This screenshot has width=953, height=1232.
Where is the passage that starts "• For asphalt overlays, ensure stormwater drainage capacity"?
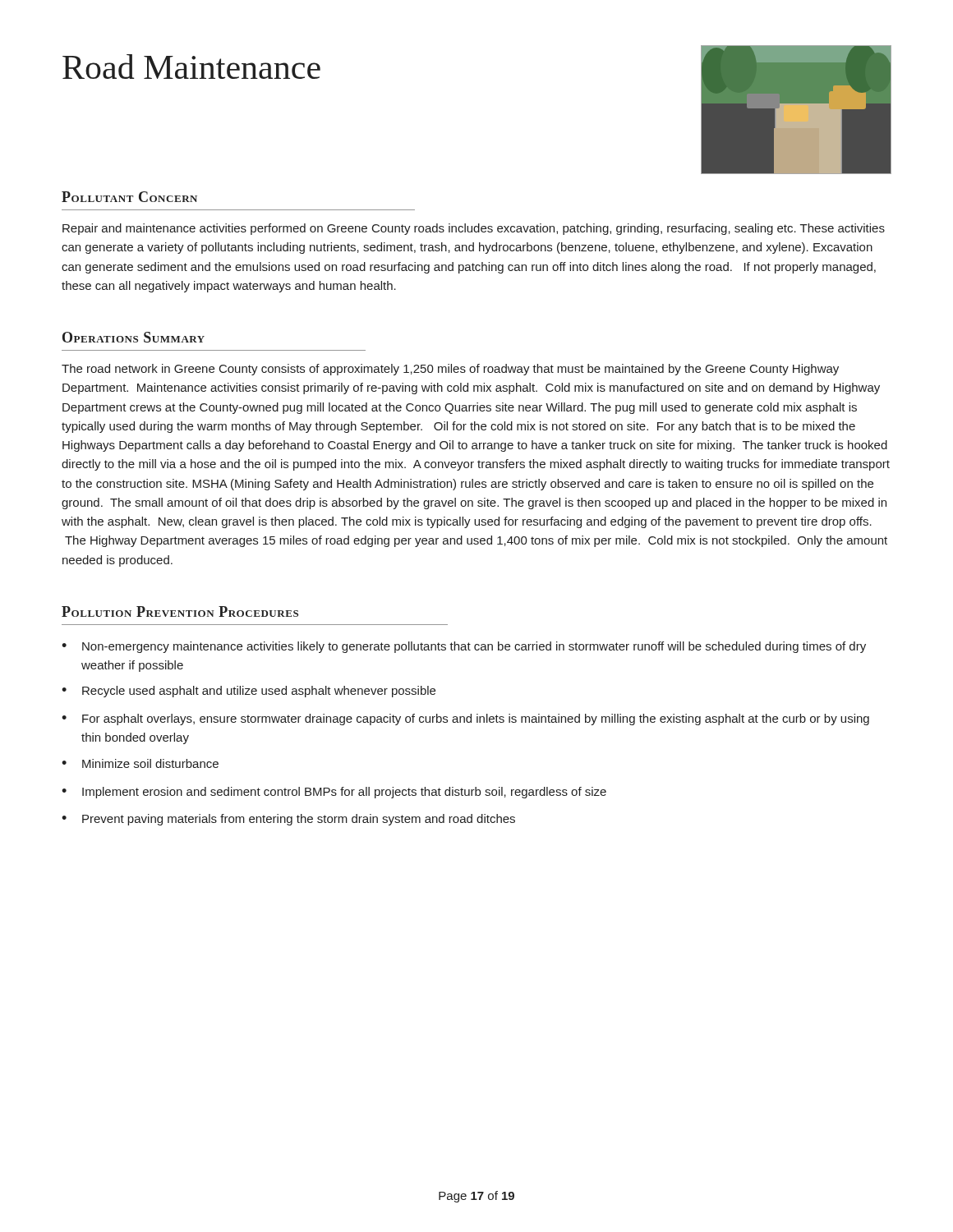coord(476,728)
